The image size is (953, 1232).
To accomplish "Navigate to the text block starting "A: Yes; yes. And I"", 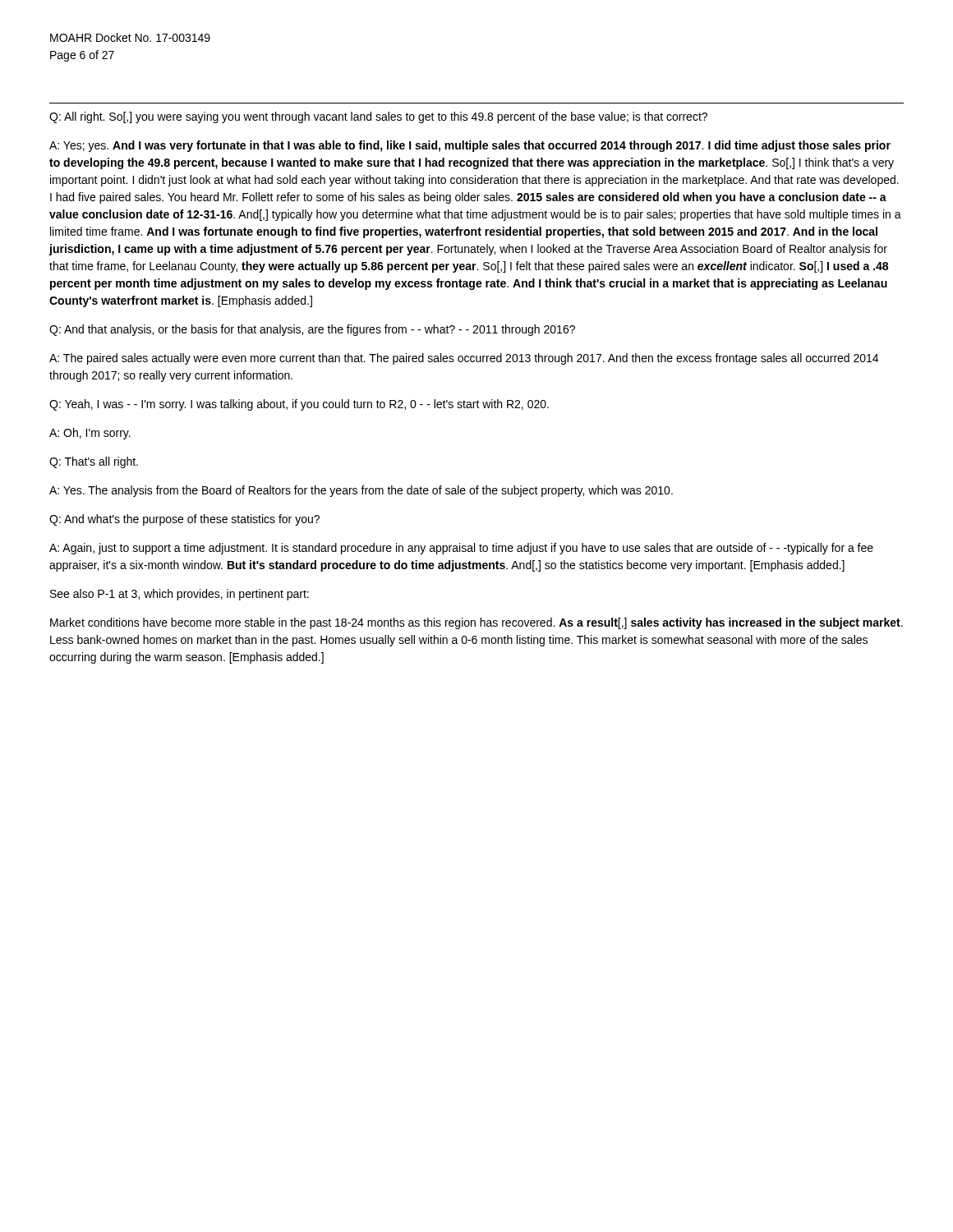I will [x=475, y=223].
